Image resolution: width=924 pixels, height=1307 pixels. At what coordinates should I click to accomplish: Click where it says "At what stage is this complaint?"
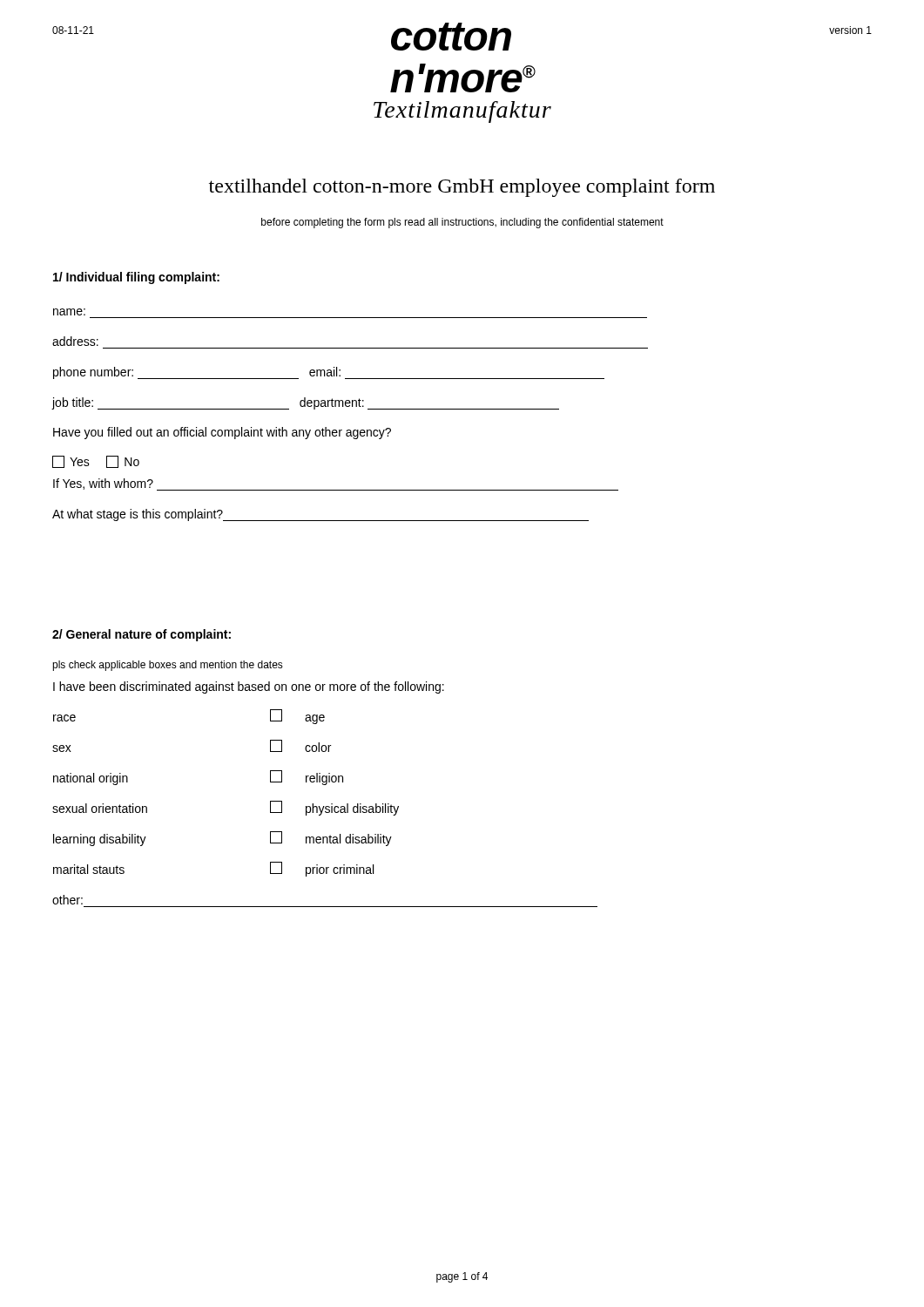pyautogui.click(x=321, y=514)
